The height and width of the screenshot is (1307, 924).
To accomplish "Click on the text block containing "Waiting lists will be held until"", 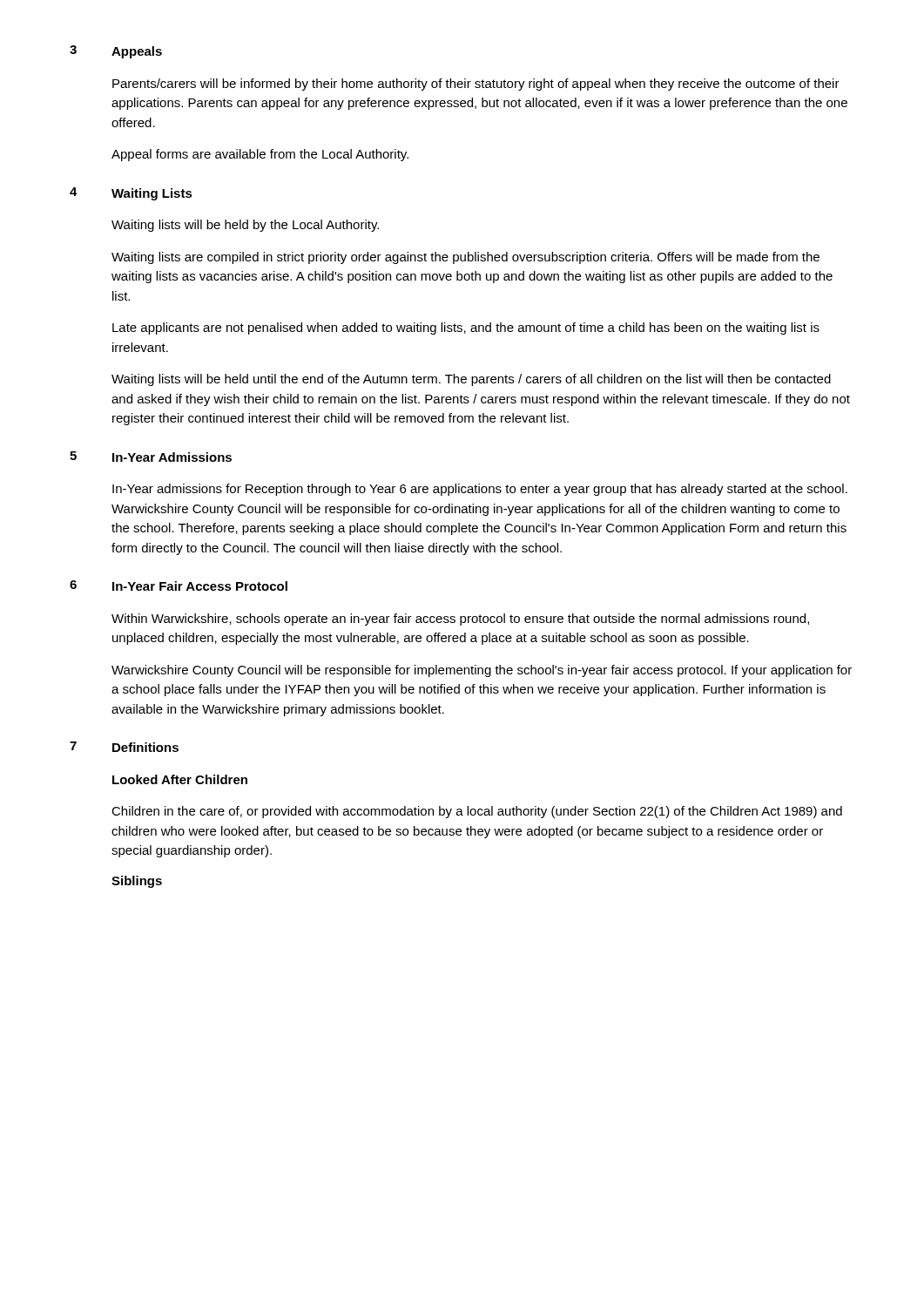I will pos(481,398).
